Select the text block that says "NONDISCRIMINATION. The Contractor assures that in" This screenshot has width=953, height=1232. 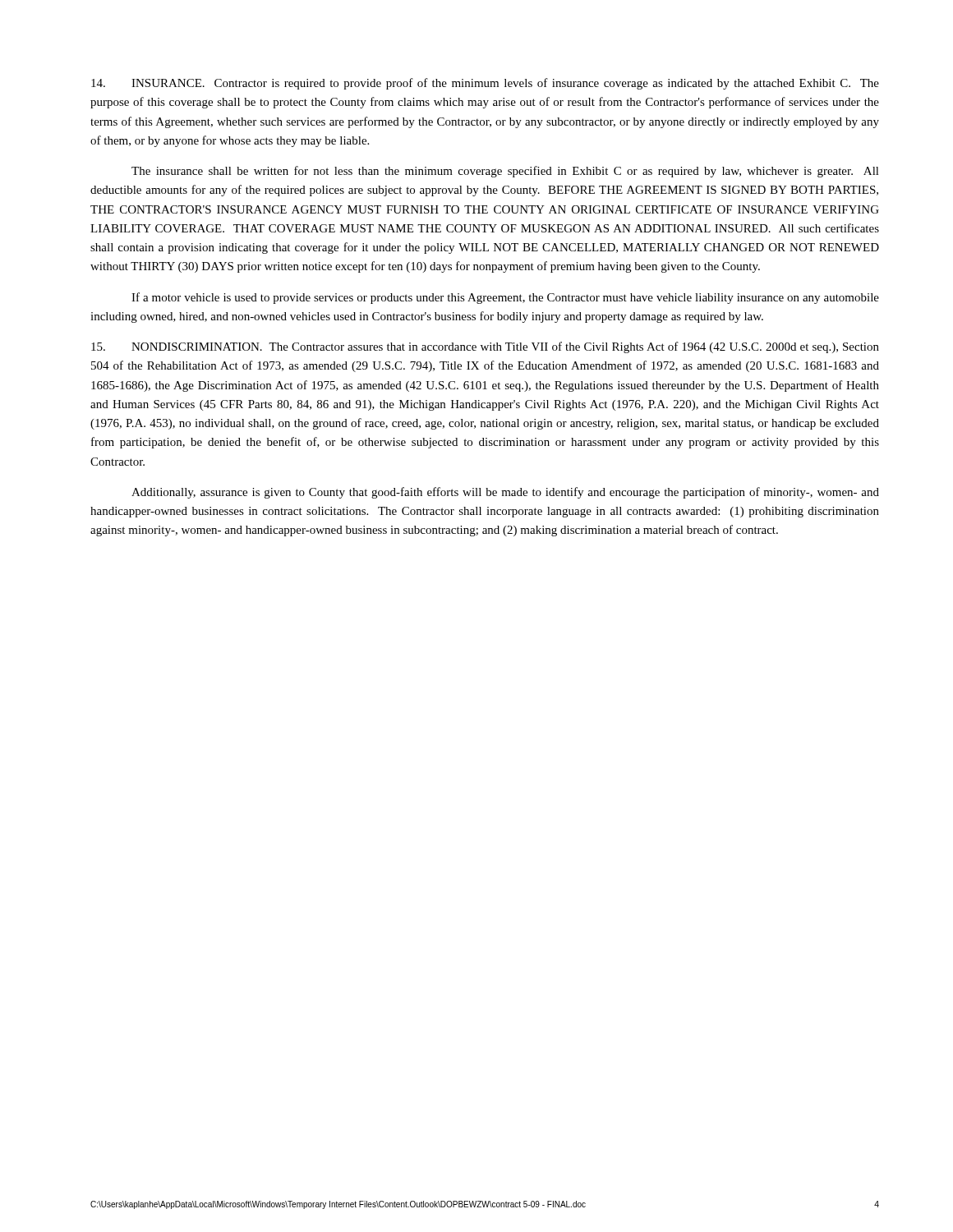click(485, 403)
